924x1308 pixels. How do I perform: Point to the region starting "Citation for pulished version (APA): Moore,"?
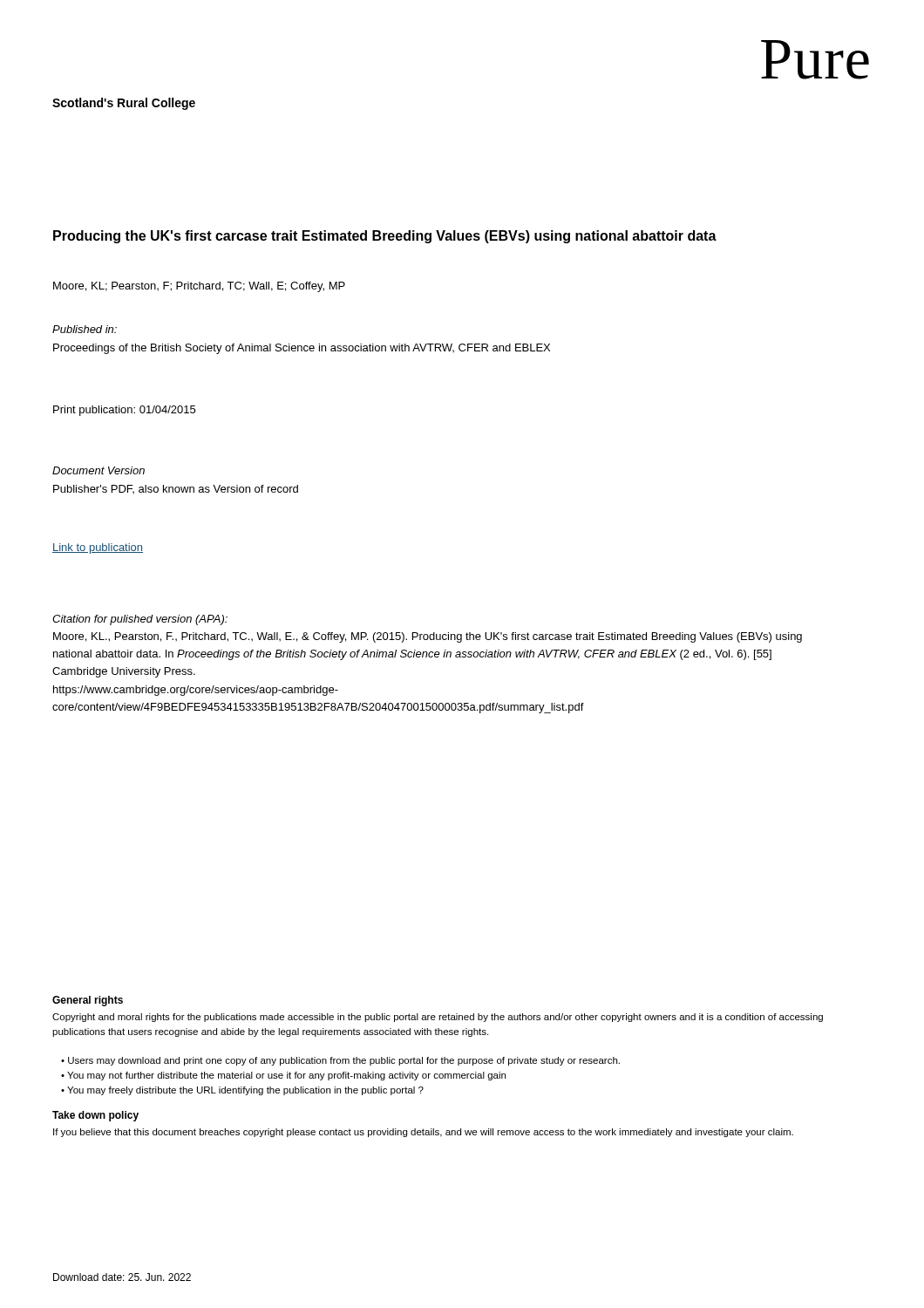(427, 663)
